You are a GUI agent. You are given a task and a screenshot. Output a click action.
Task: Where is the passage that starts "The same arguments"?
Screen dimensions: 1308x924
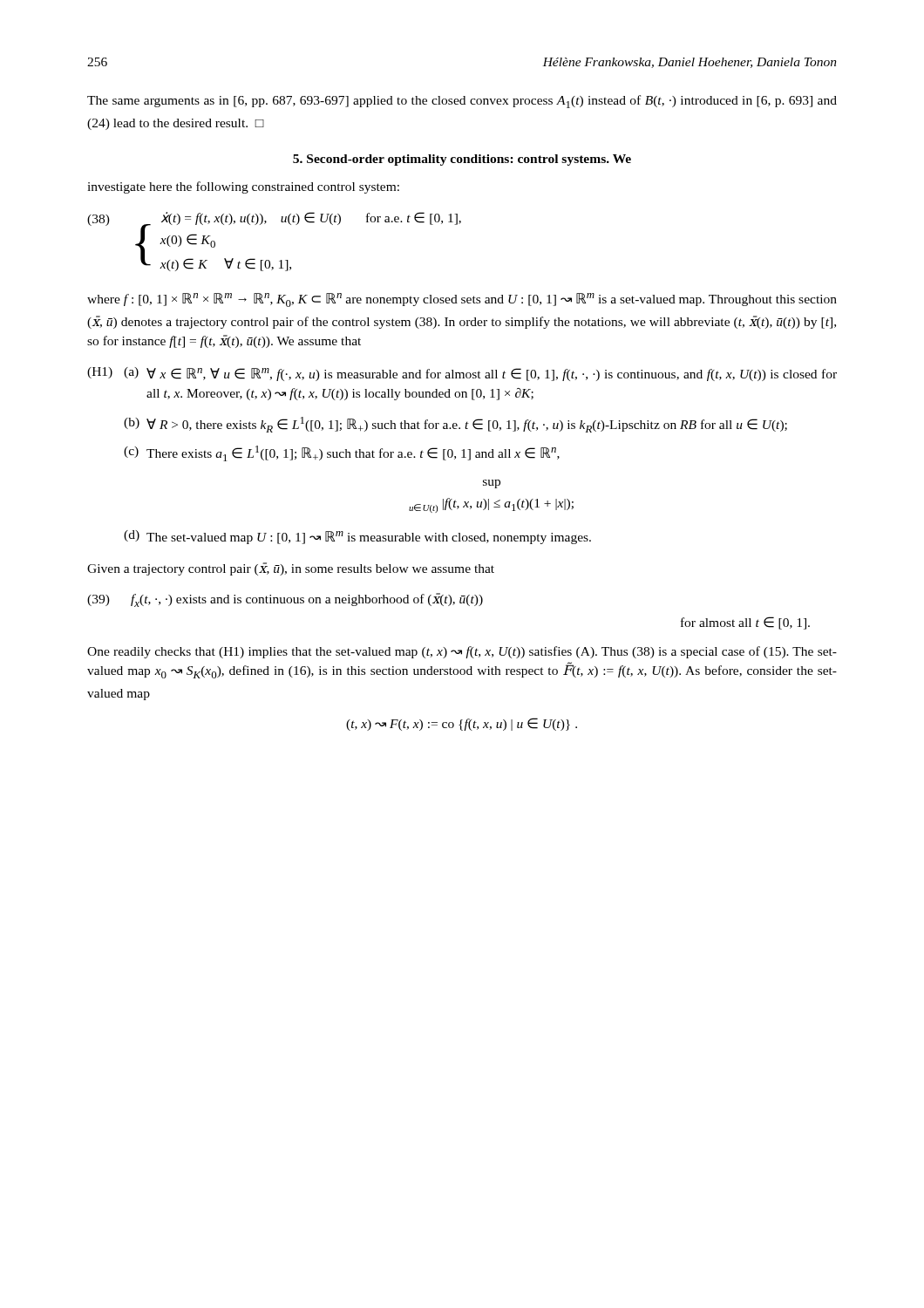click(462, 112)
